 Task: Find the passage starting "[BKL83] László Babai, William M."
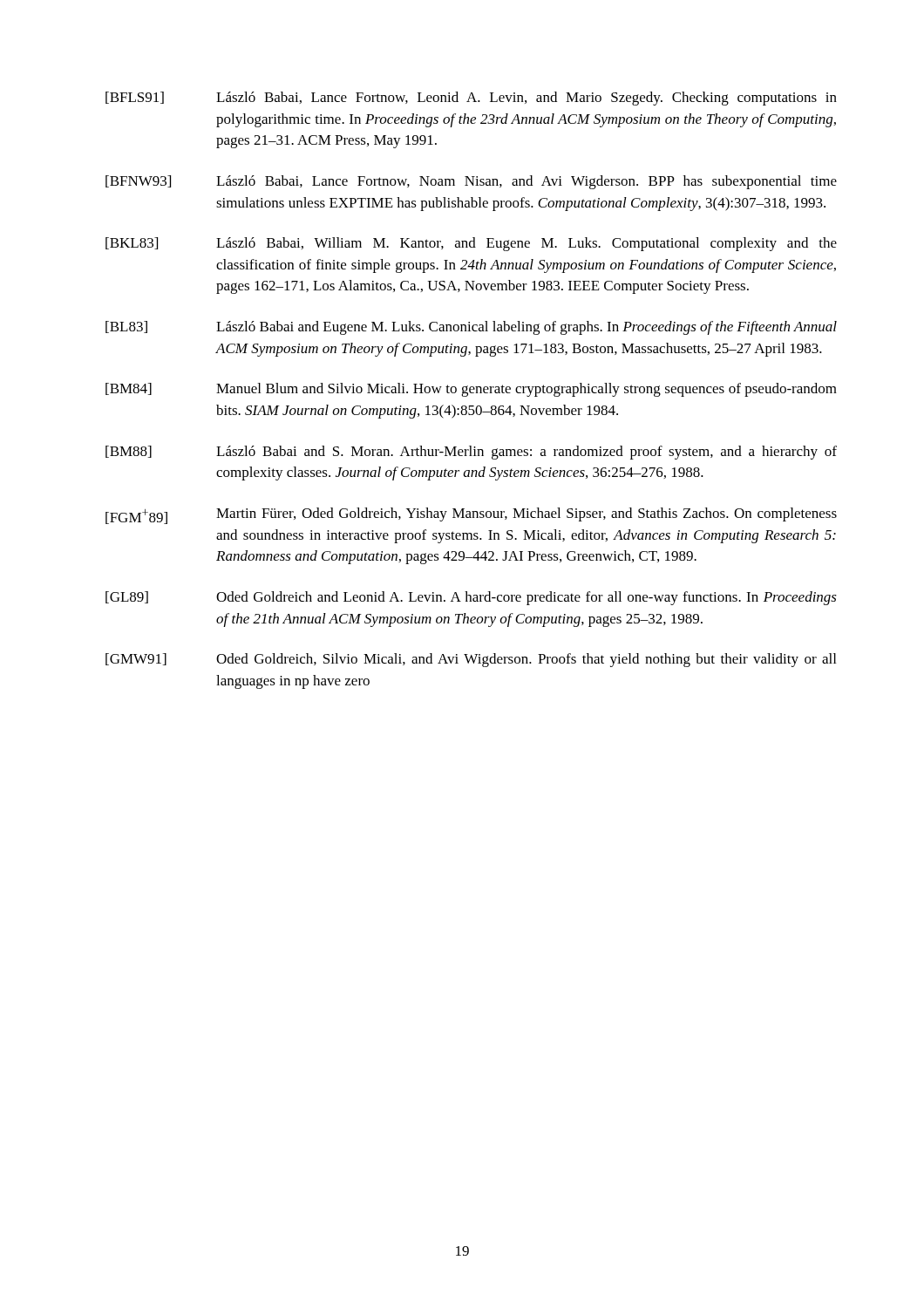pos(471,265)
